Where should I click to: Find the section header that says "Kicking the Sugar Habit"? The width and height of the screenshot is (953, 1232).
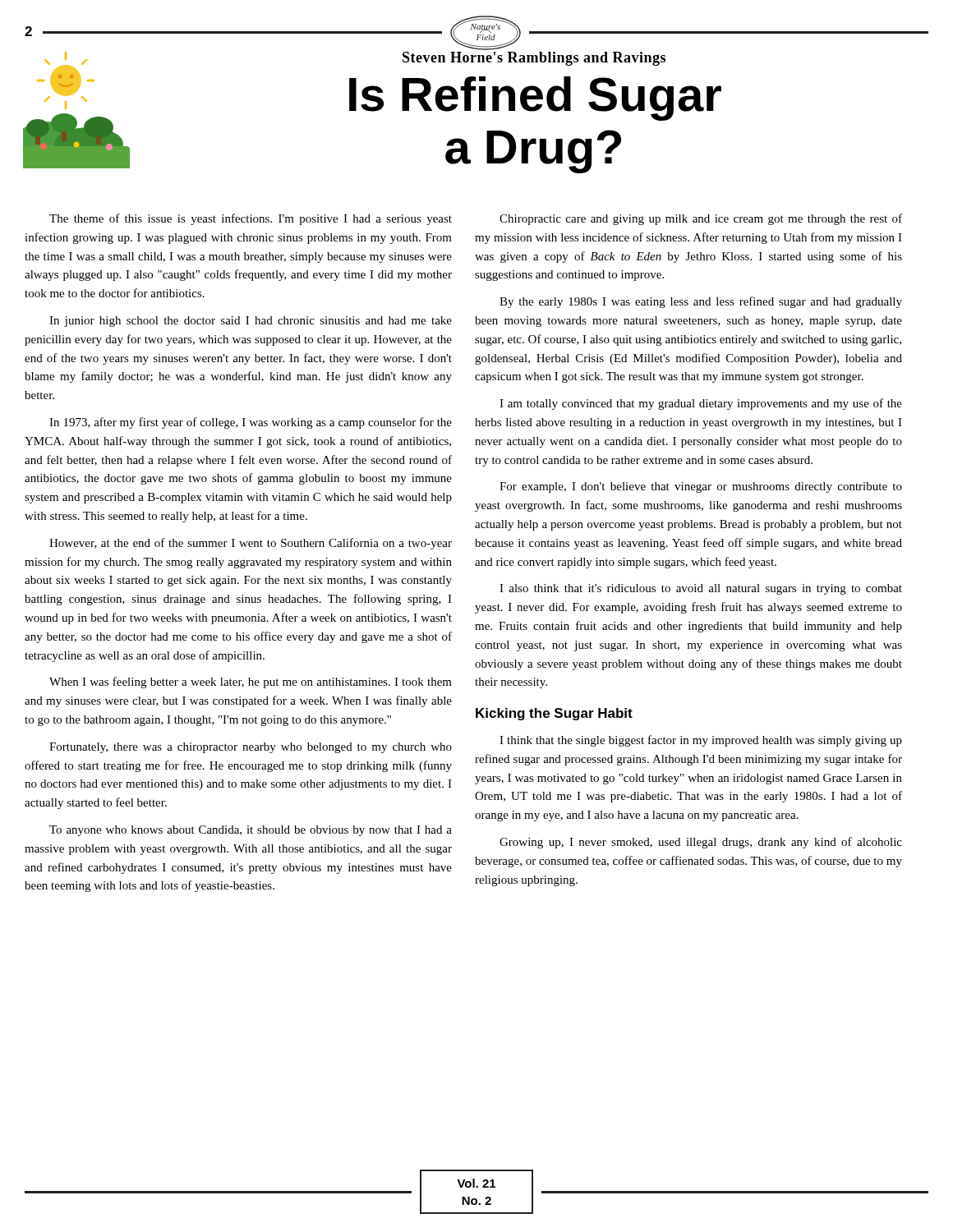coord(554,714)
